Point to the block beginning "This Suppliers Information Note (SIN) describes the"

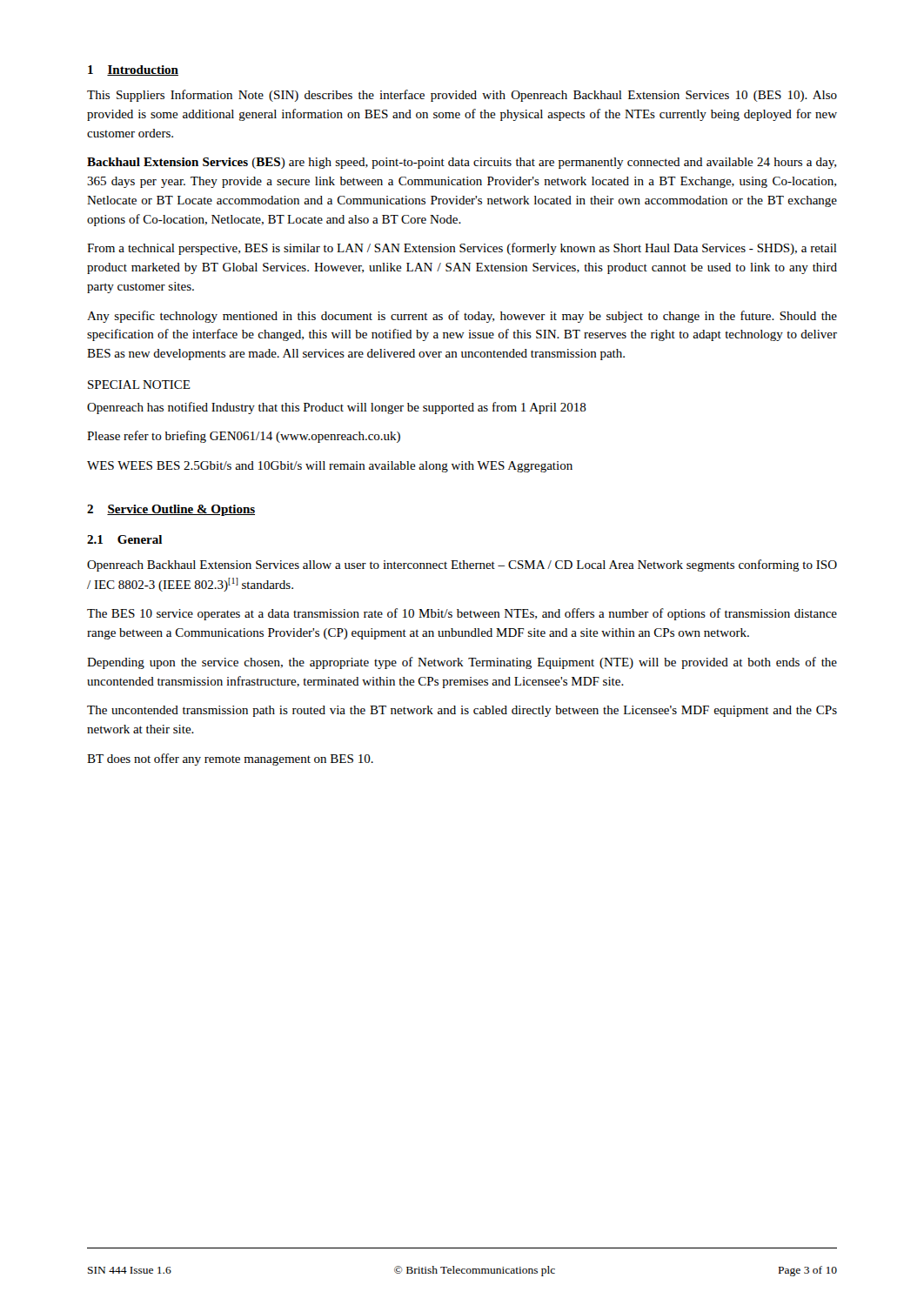pos(462,115)
